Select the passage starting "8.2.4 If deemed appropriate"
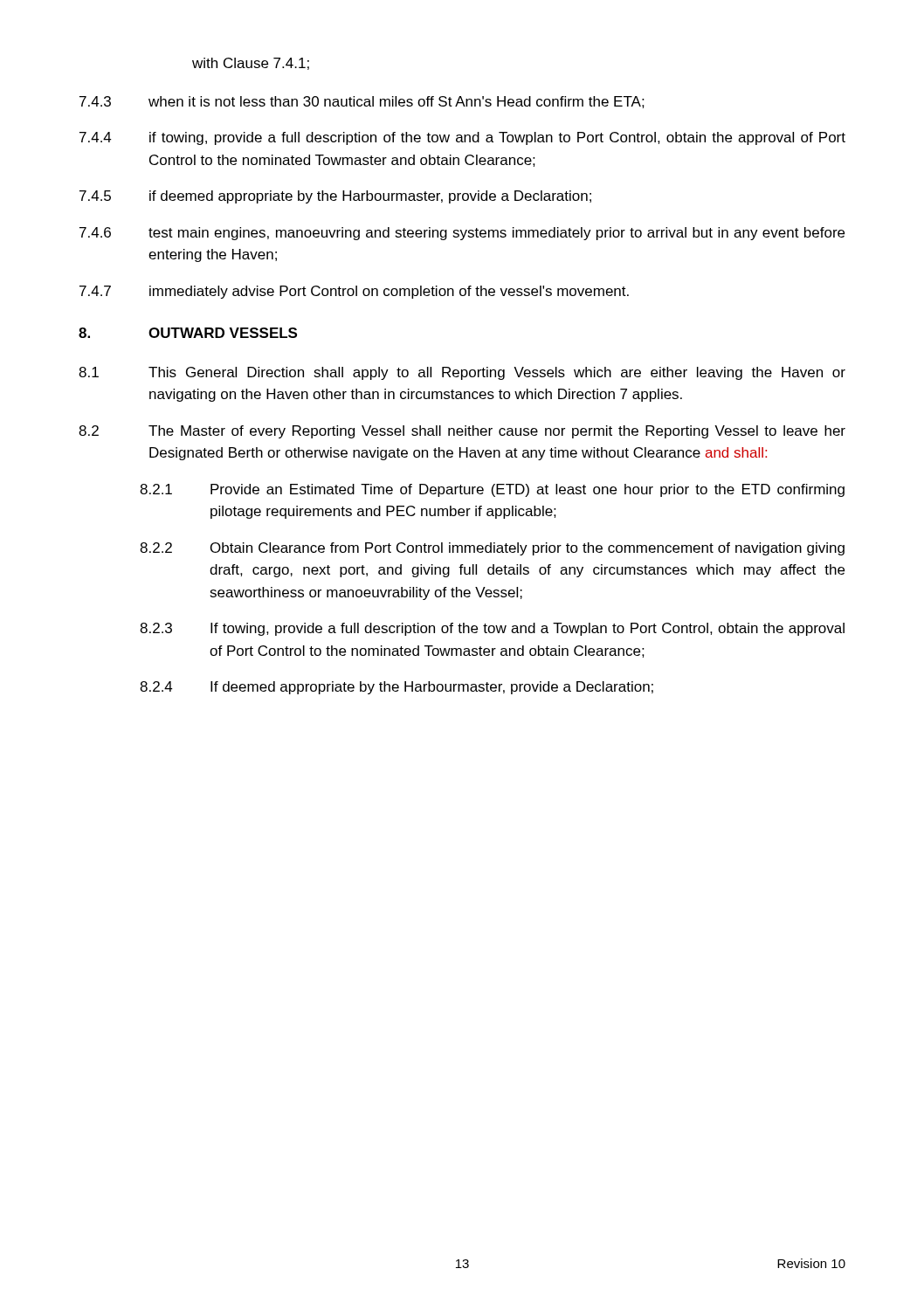The image size is (924, 1310). 493,687
